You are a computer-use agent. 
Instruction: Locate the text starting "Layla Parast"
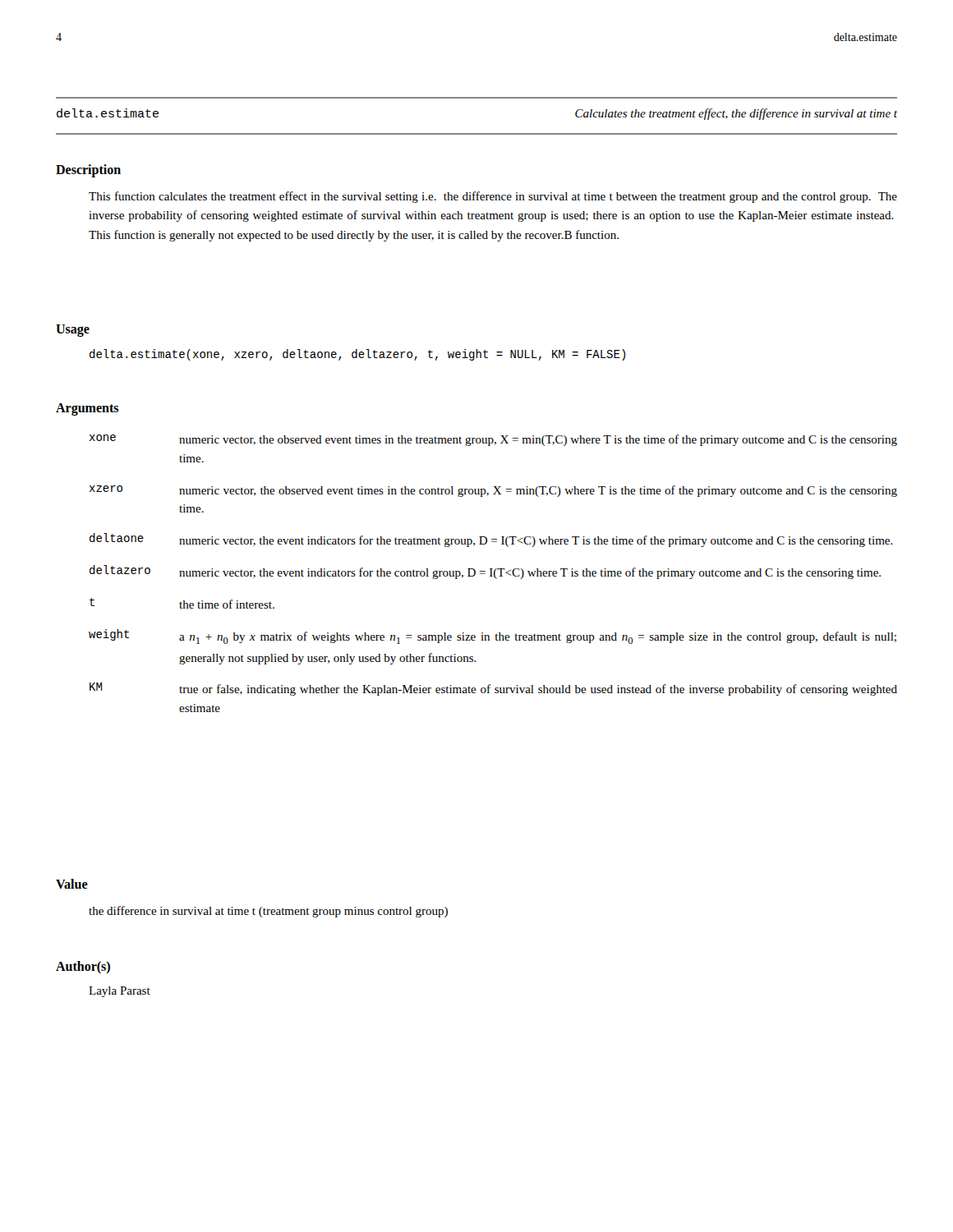click(x=119, y=991)
